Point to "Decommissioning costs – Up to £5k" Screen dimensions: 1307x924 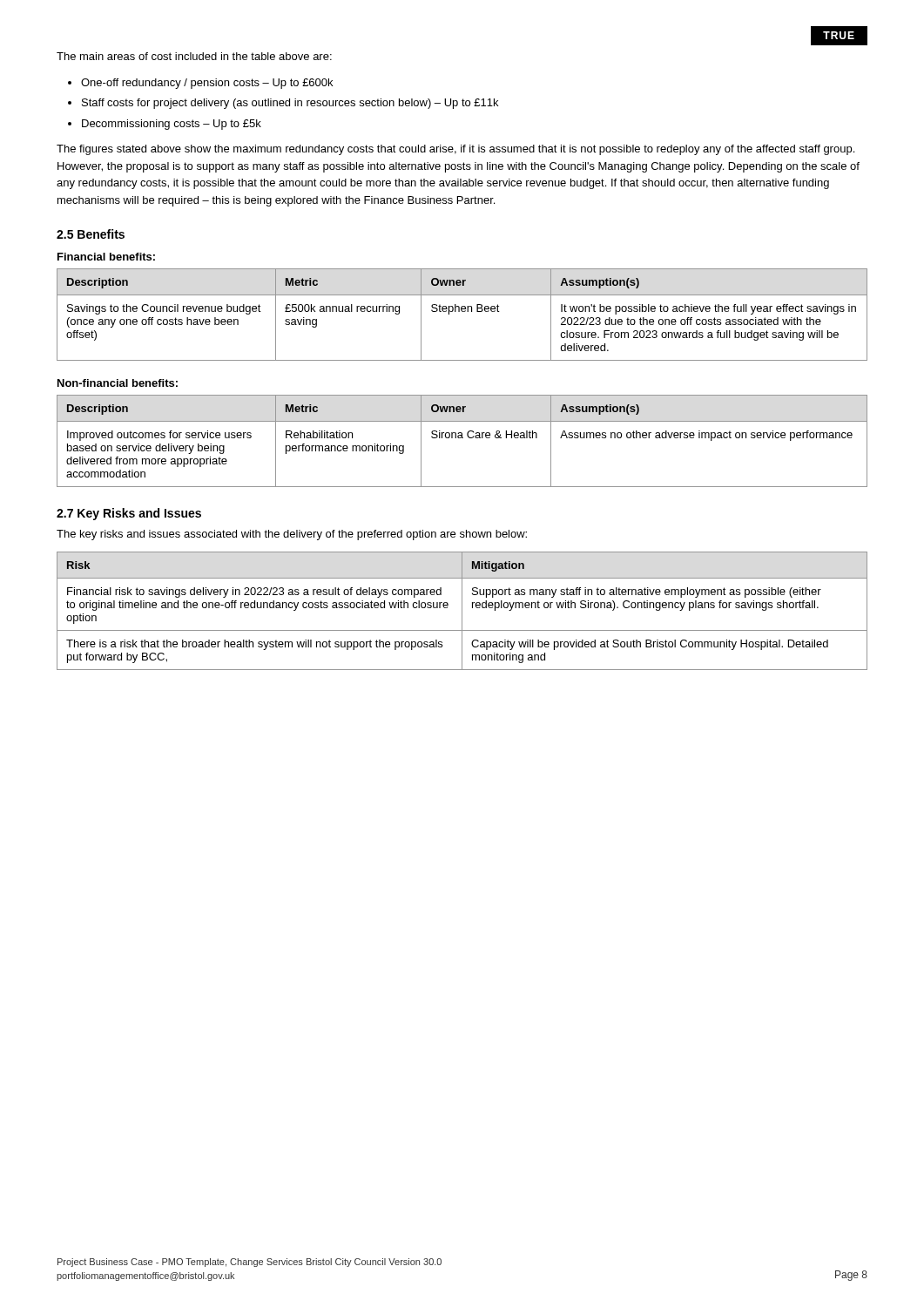click(x=165, y=125)
